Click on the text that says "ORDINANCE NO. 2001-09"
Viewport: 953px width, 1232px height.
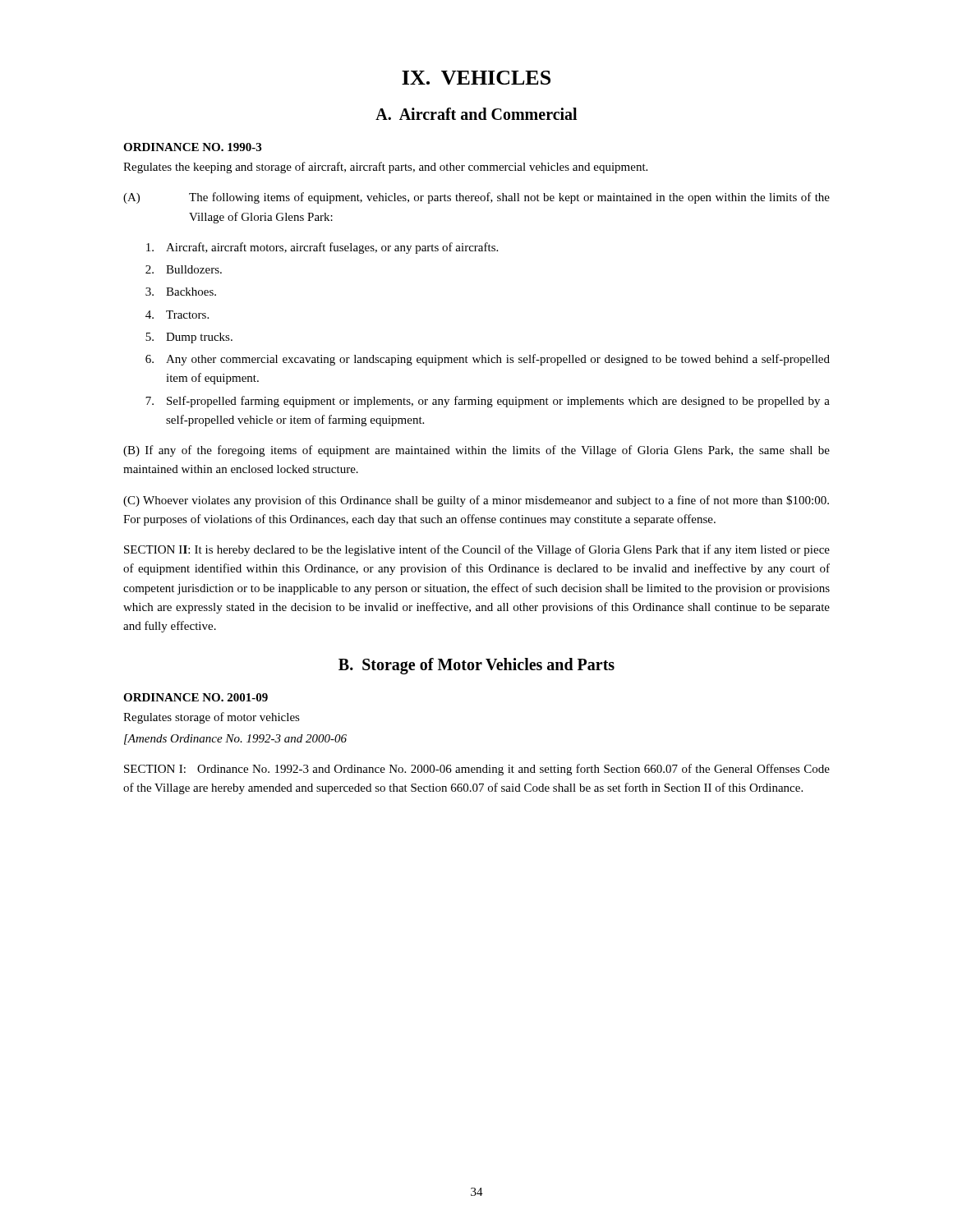click(x=196, y=697)
